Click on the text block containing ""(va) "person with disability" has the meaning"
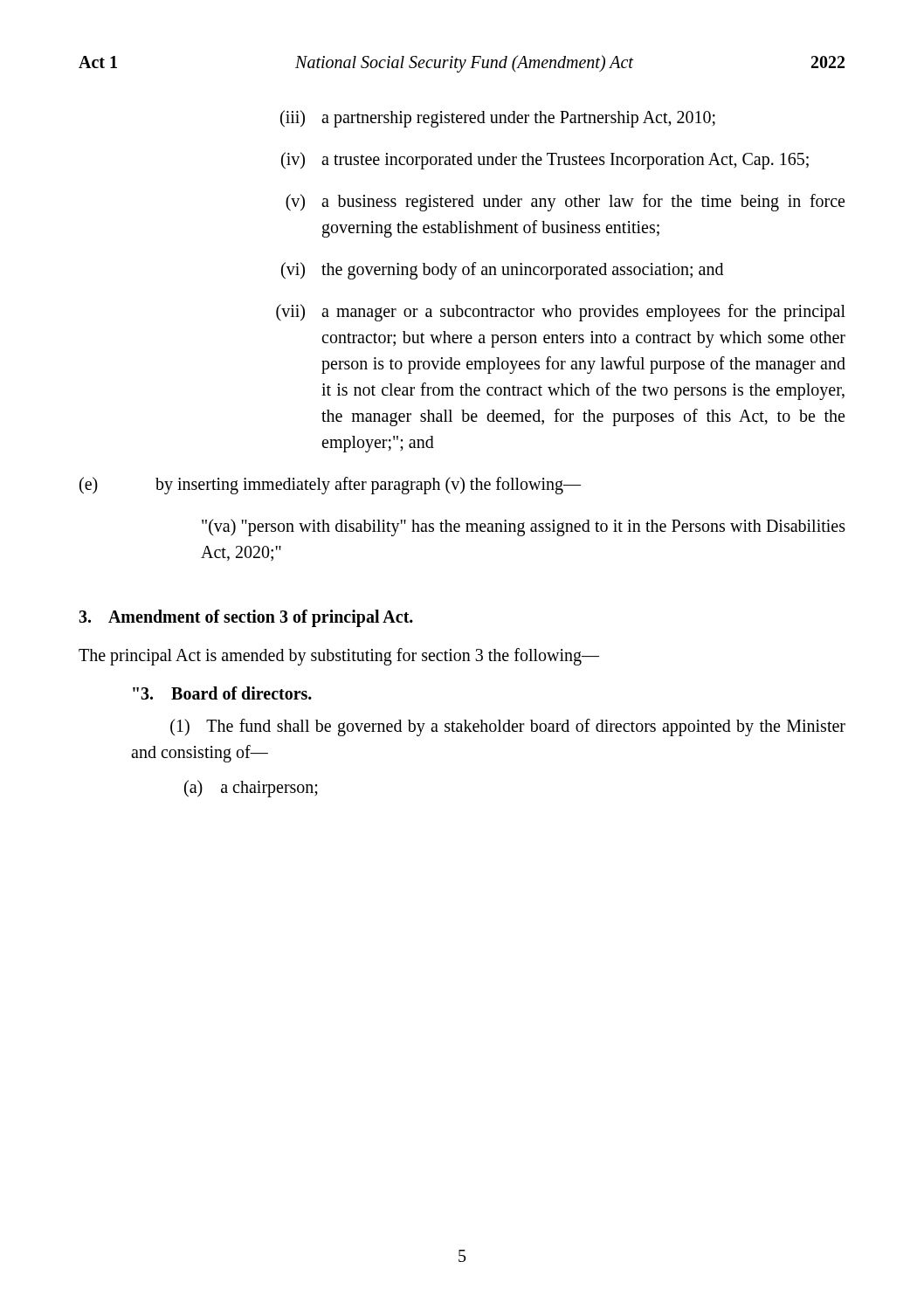The width and height of the screenshot is (924, 1310). (x=523, y=539)
